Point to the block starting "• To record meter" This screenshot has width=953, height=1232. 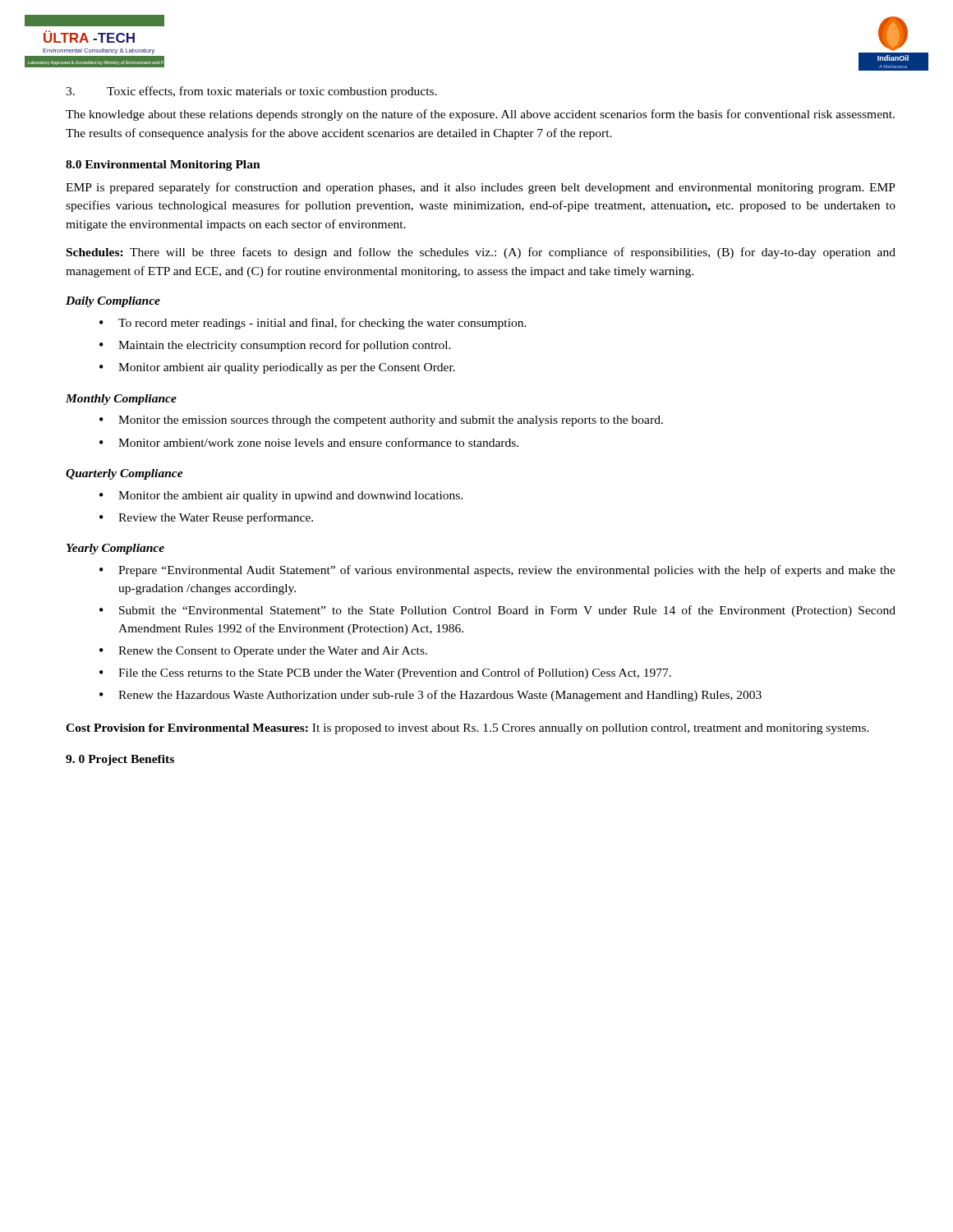[x=497, y=323]
